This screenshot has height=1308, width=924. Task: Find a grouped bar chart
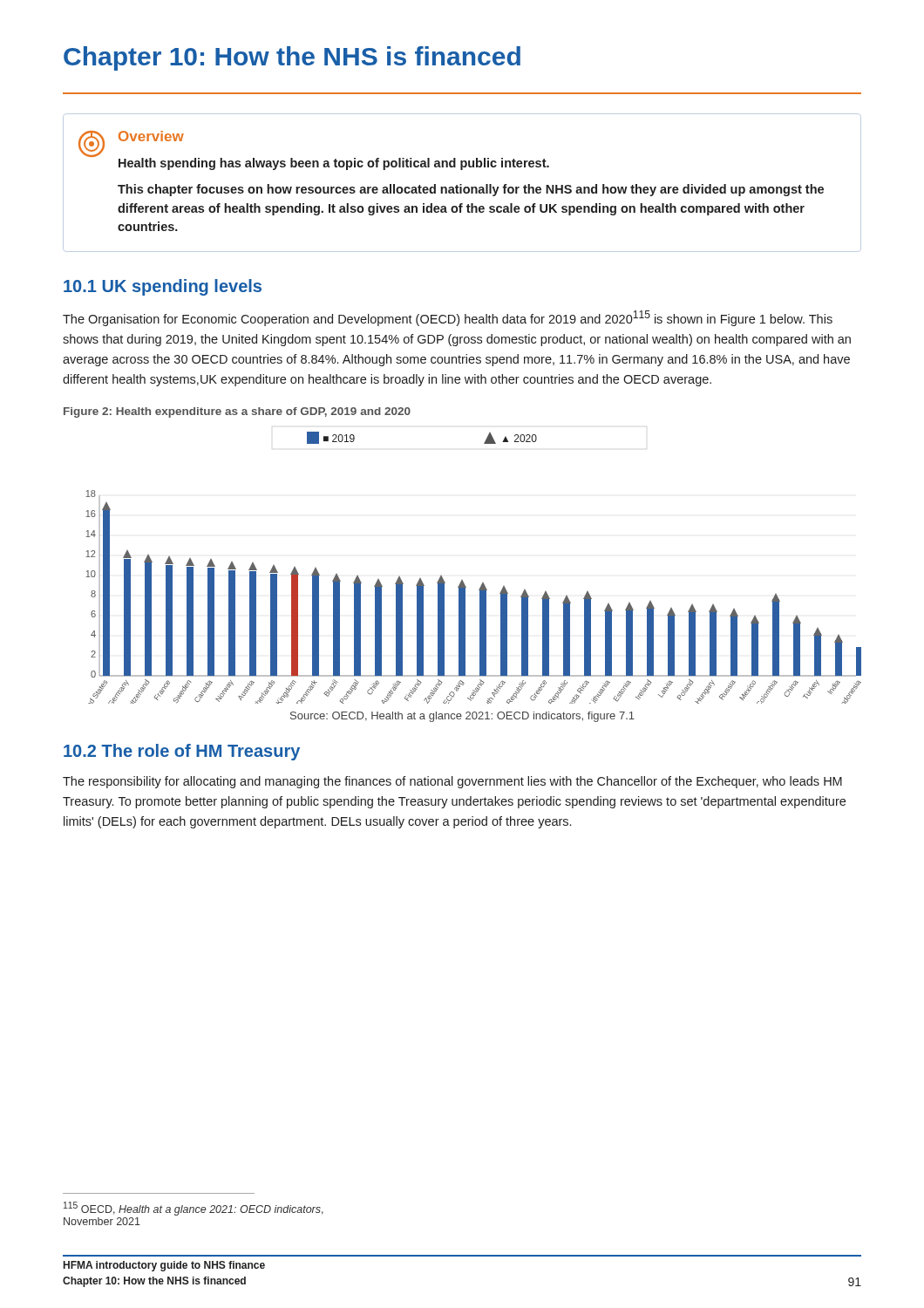tap(462, 564)
